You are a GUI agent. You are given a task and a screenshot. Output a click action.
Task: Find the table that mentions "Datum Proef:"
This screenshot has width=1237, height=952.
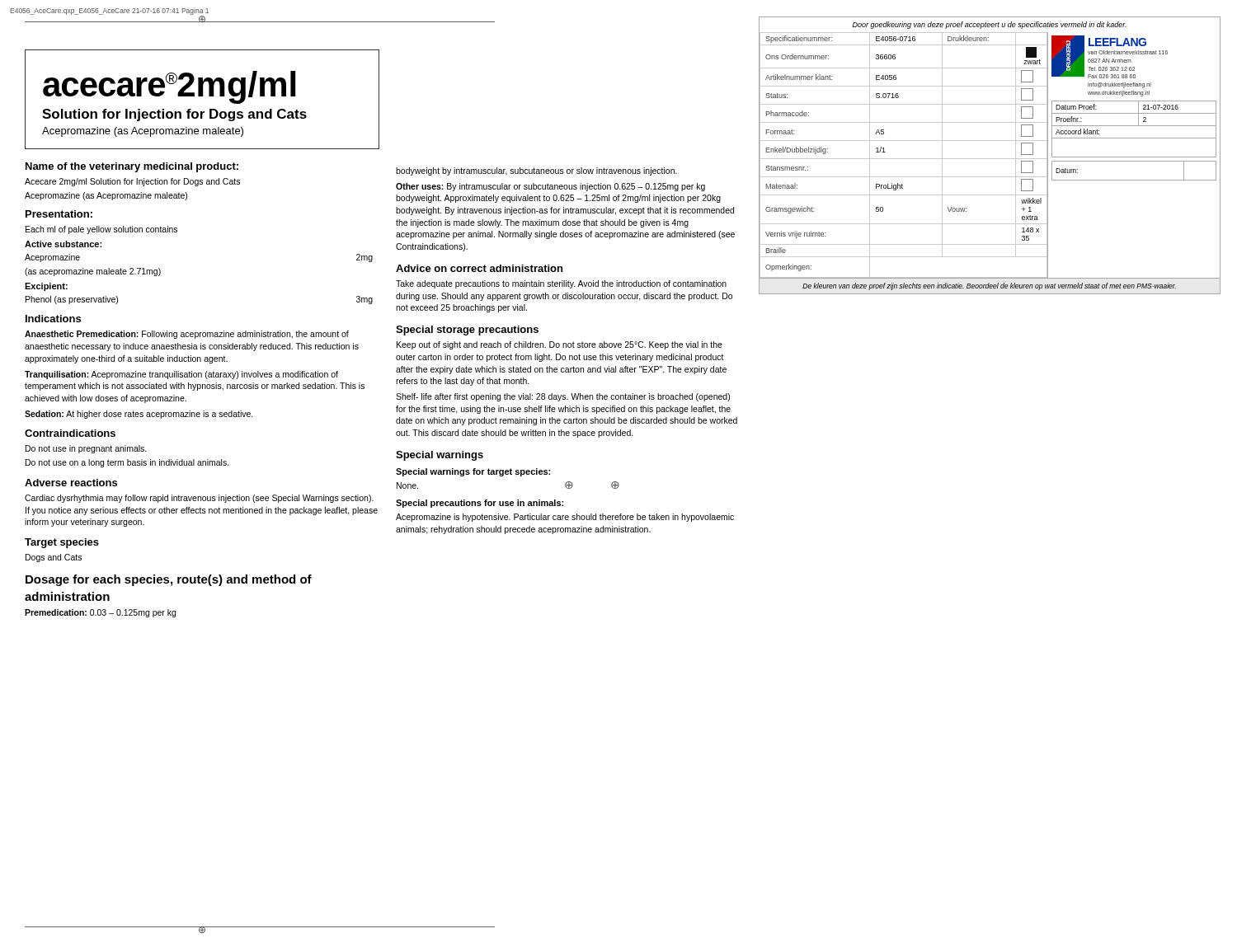(1134, 129)
